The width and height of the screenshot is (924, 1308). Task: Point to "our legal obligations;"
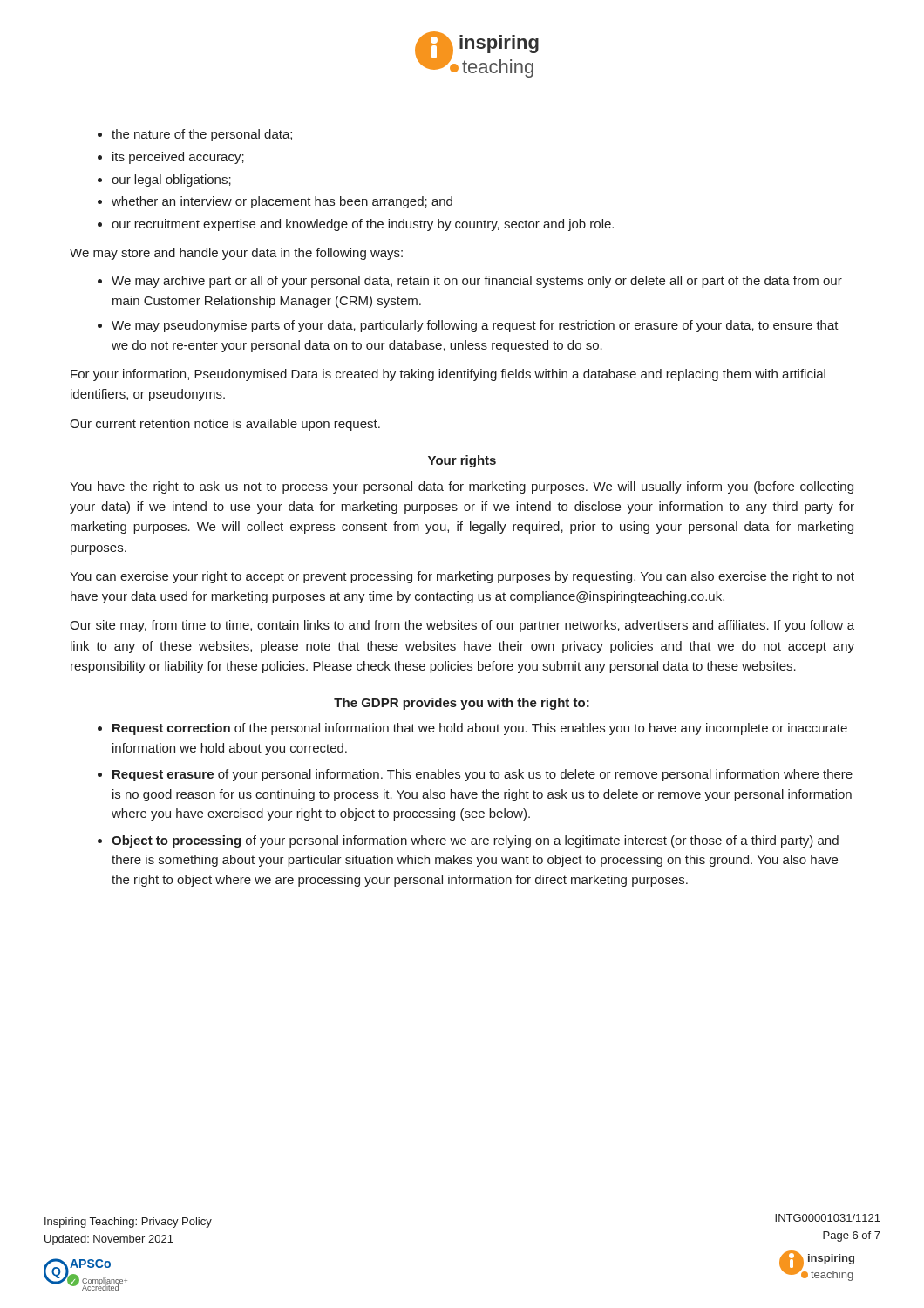pos(172,179)
